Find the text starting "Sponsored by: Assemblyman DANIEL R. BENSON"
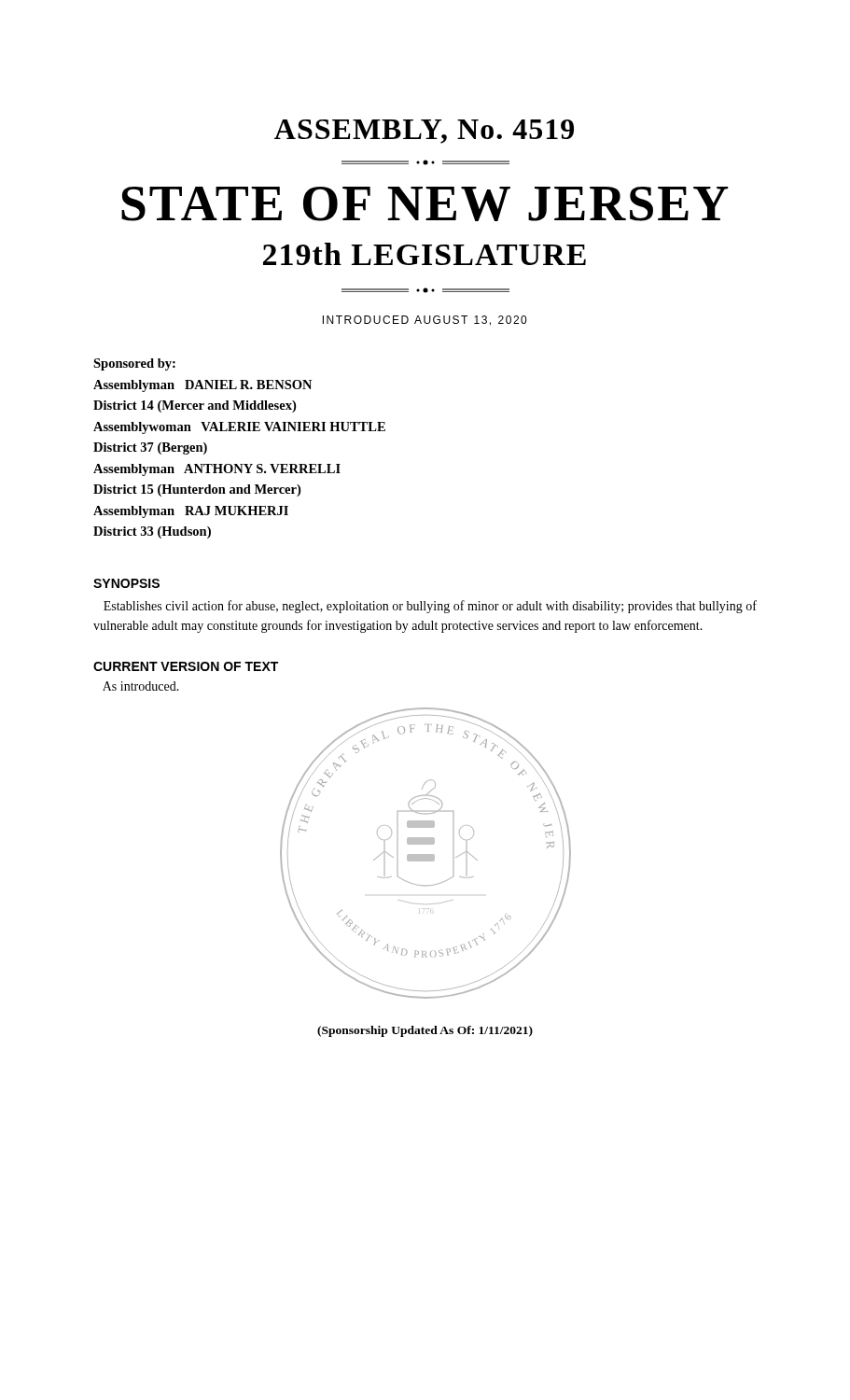This screenshot has height=1400, width=850. (x=134, y=364)
